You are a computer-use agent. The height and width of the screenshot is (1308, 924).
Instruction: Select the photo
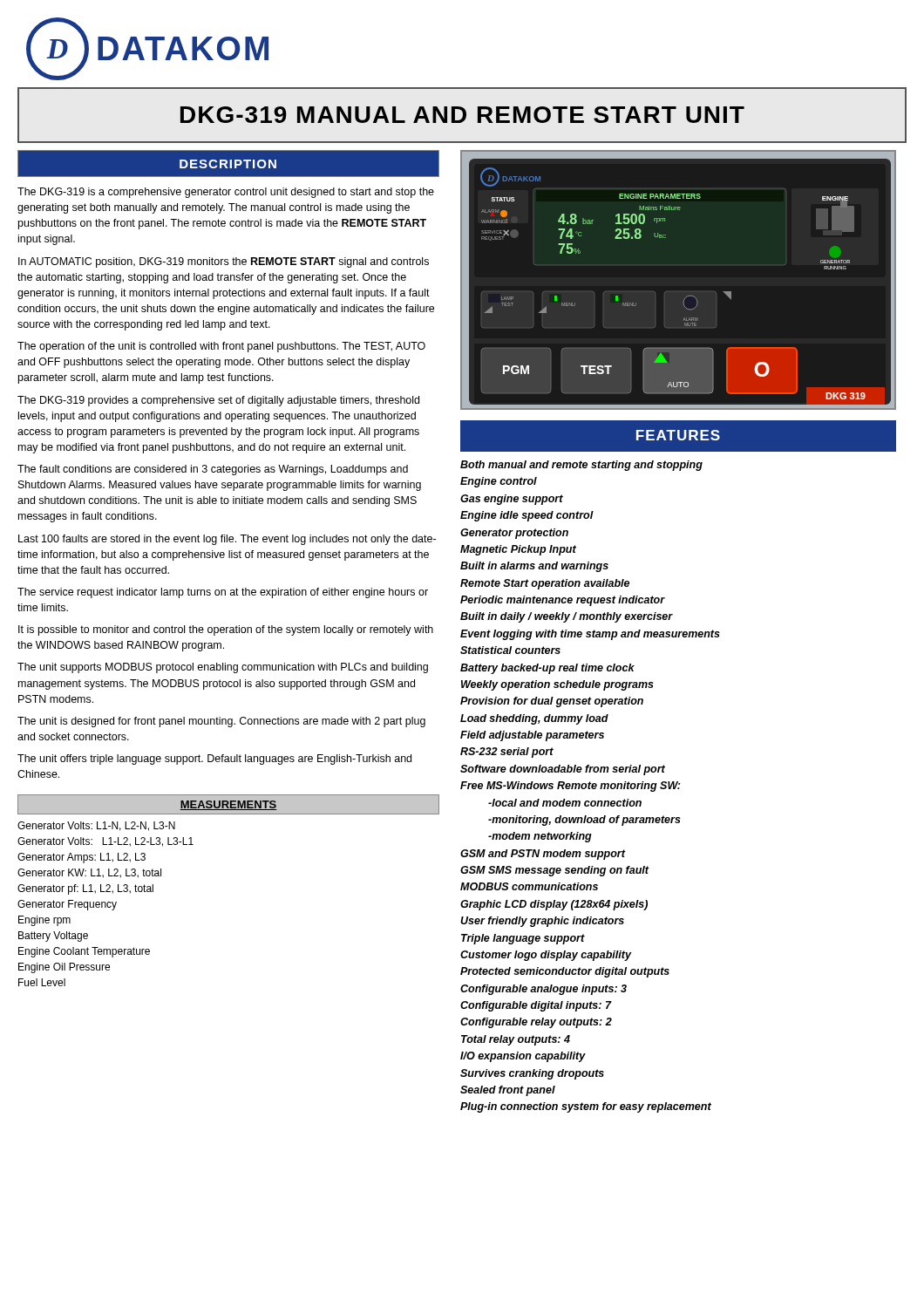pos(678,280)
